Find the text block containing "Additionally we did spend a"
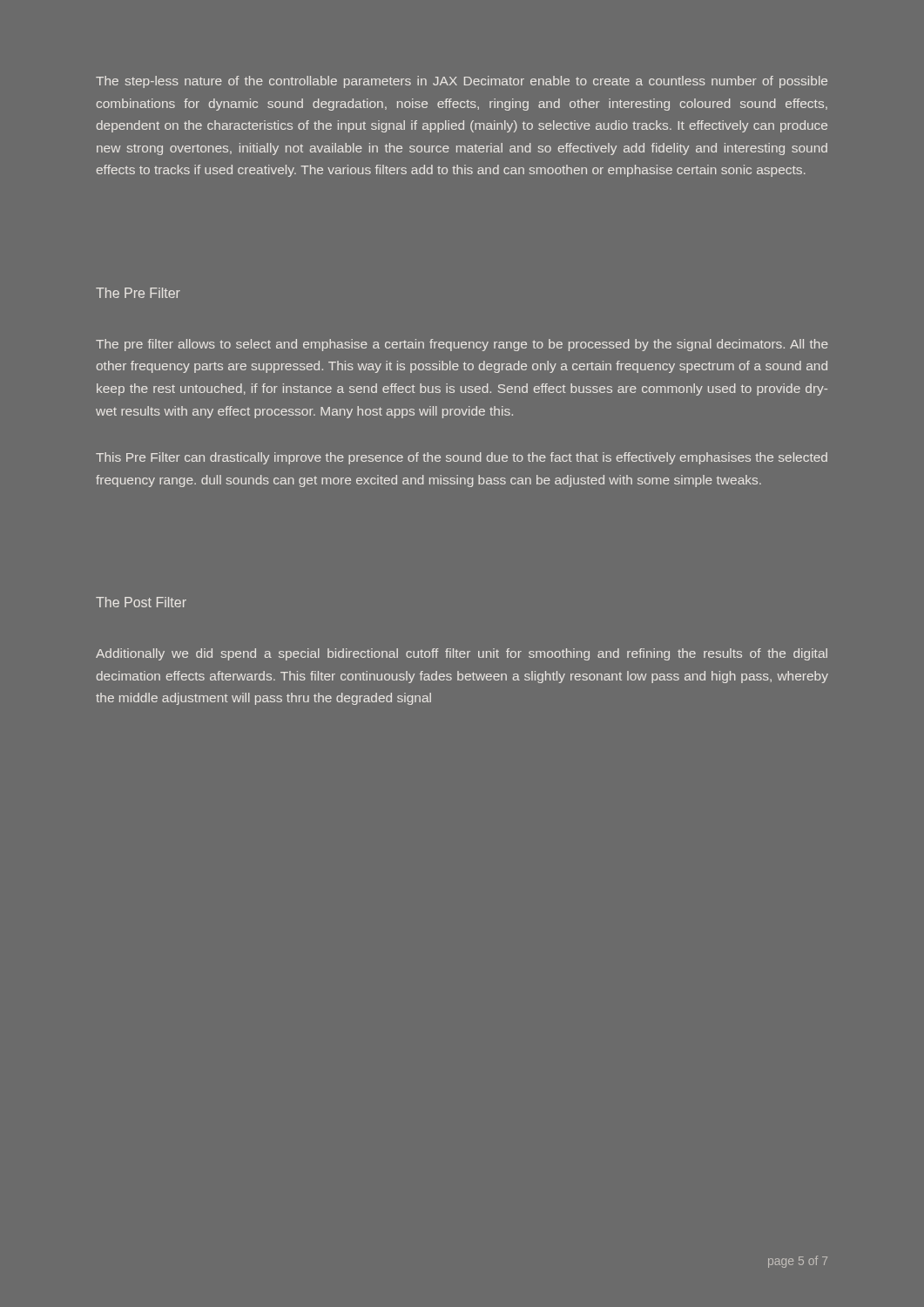Image resolution: width=924 pixels, height=1307 pixels. click(462, 675)
